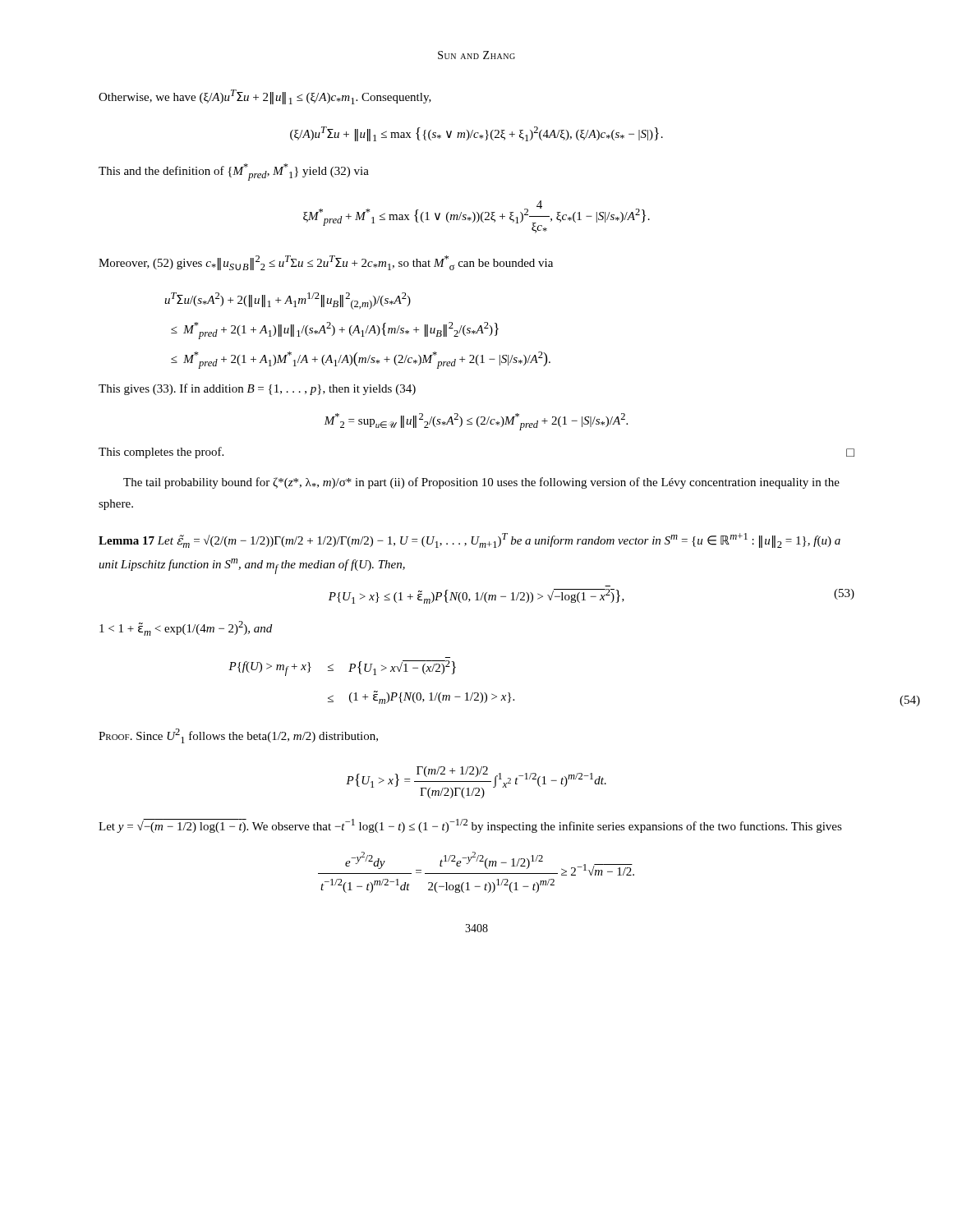Find the element starting "Proof. Since U21 follows the"
This screenshot has height=1232, width=953.
239,736
